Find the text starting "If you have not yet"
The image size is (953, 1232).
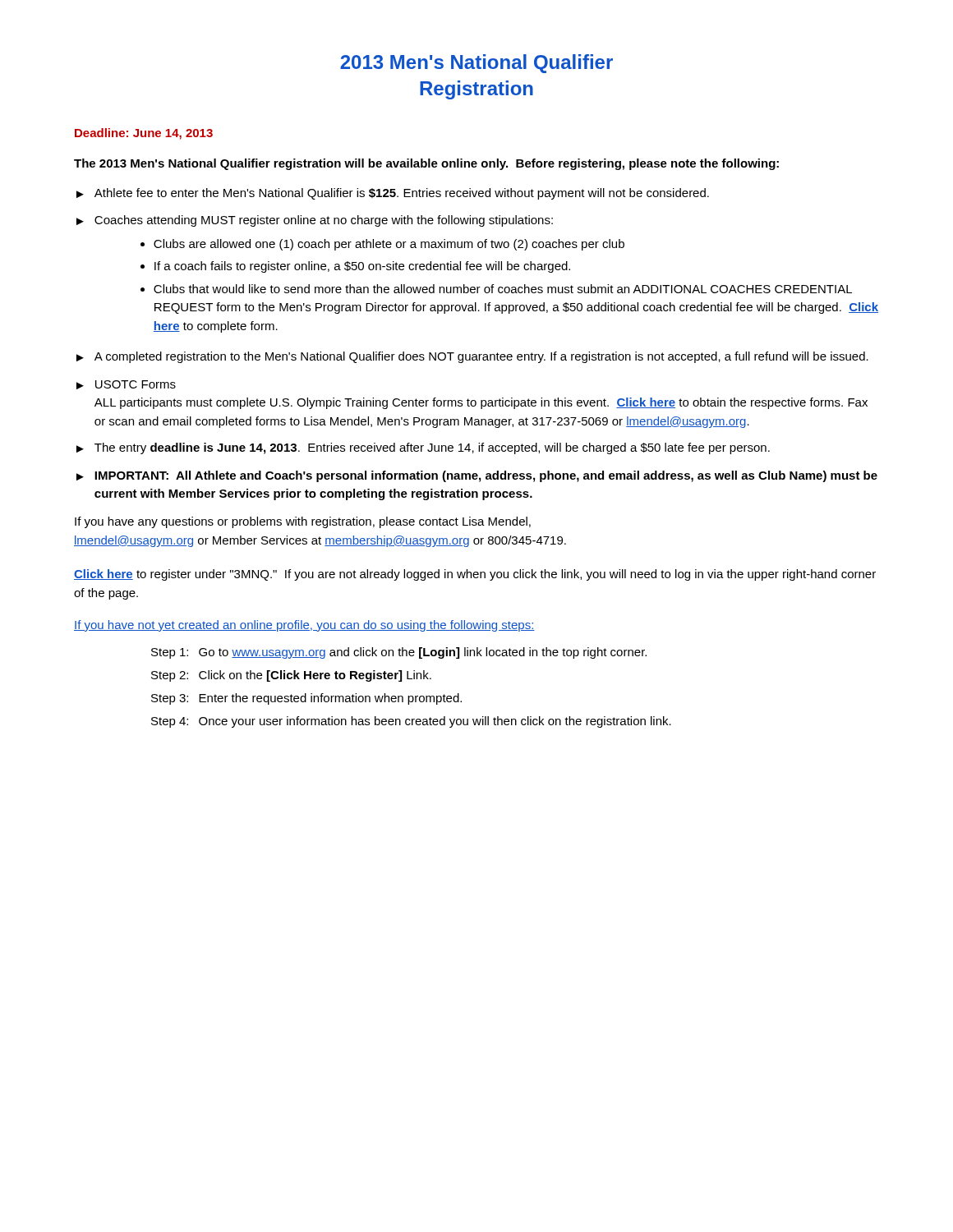pos(304,624)
